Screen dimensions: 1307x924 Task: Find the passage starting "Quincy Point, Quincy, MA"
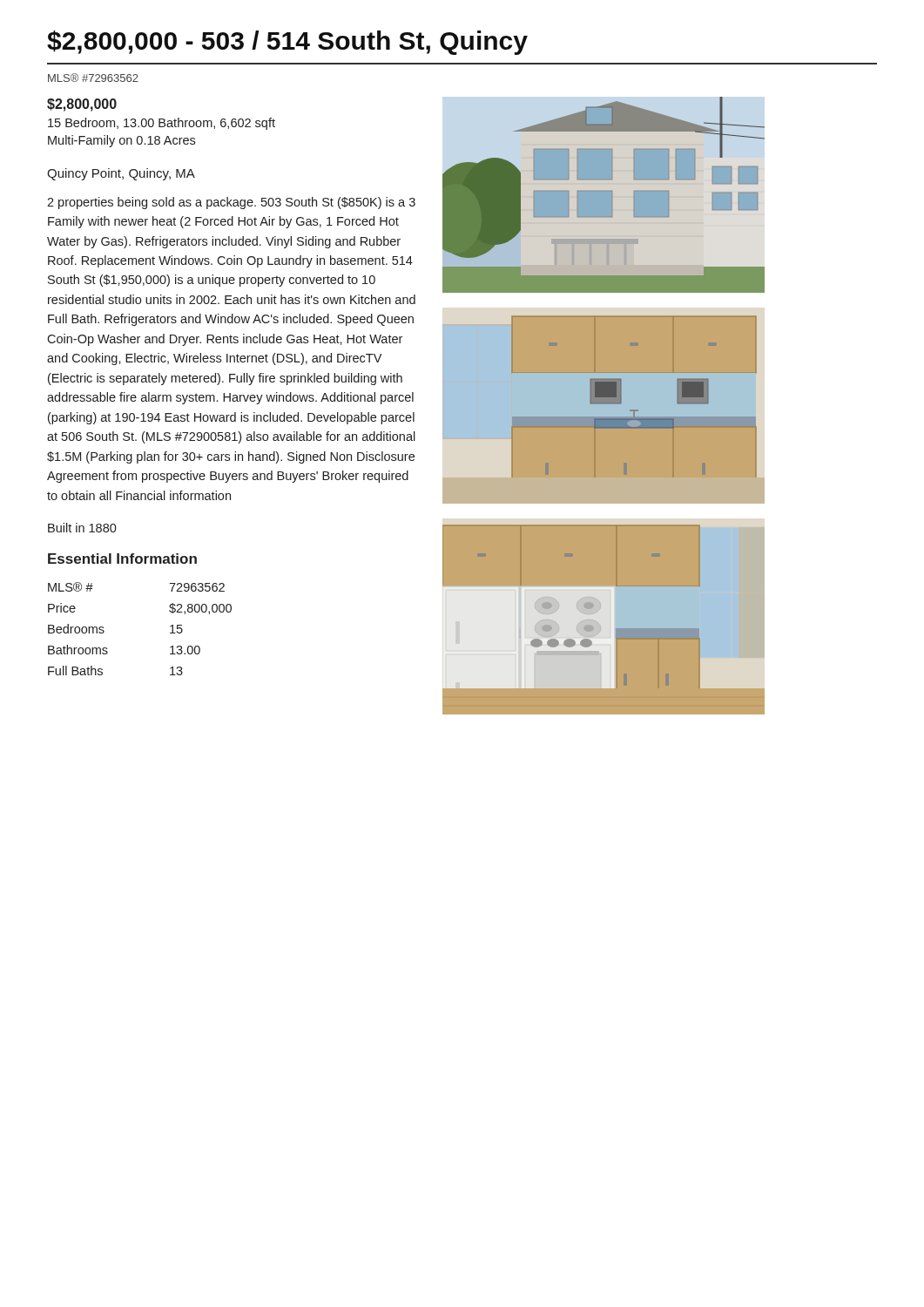(x=121, y=173)
